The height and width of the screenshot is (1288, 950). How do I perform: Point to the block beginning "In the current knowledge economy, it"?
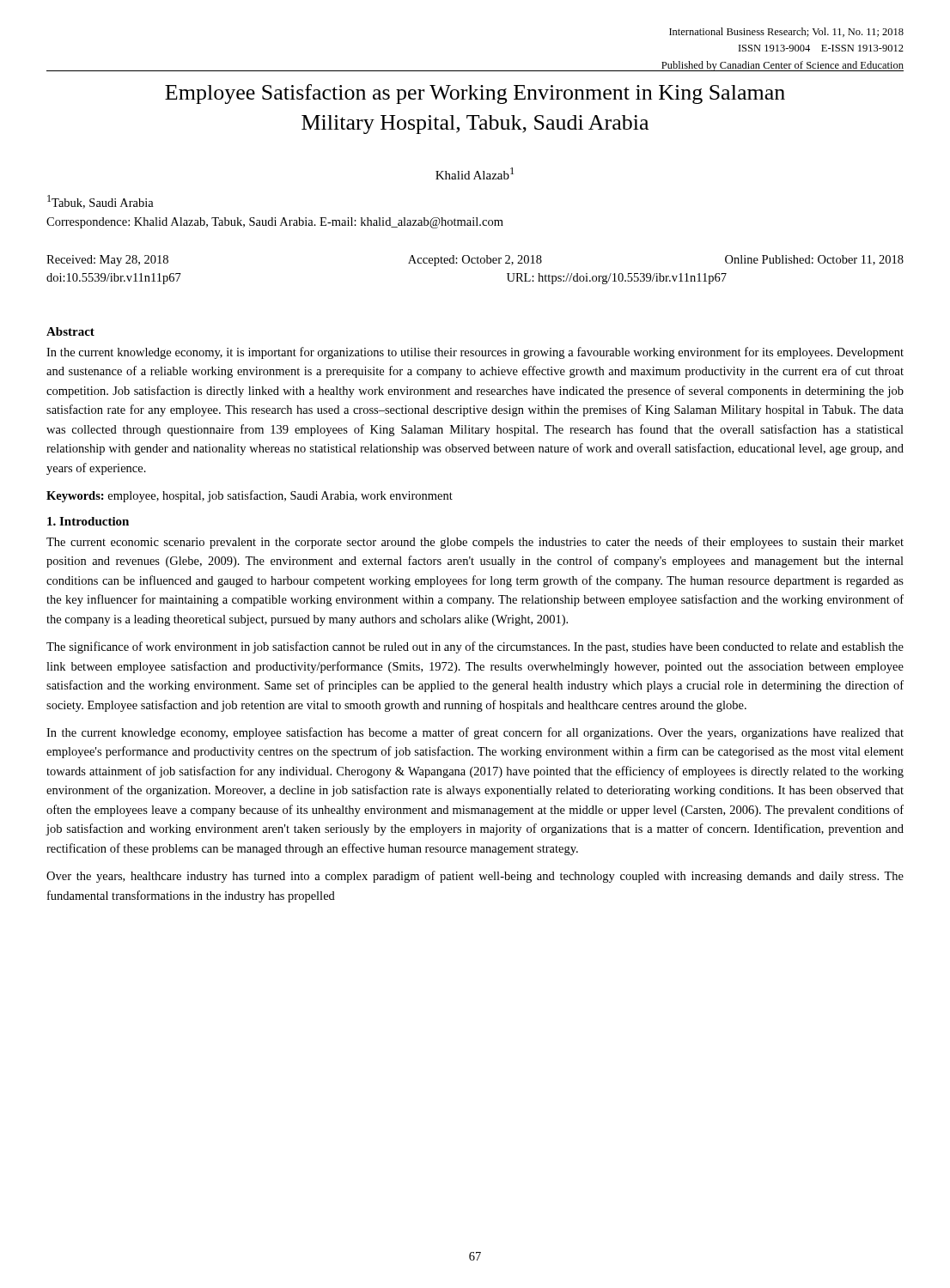click(475, 410)
